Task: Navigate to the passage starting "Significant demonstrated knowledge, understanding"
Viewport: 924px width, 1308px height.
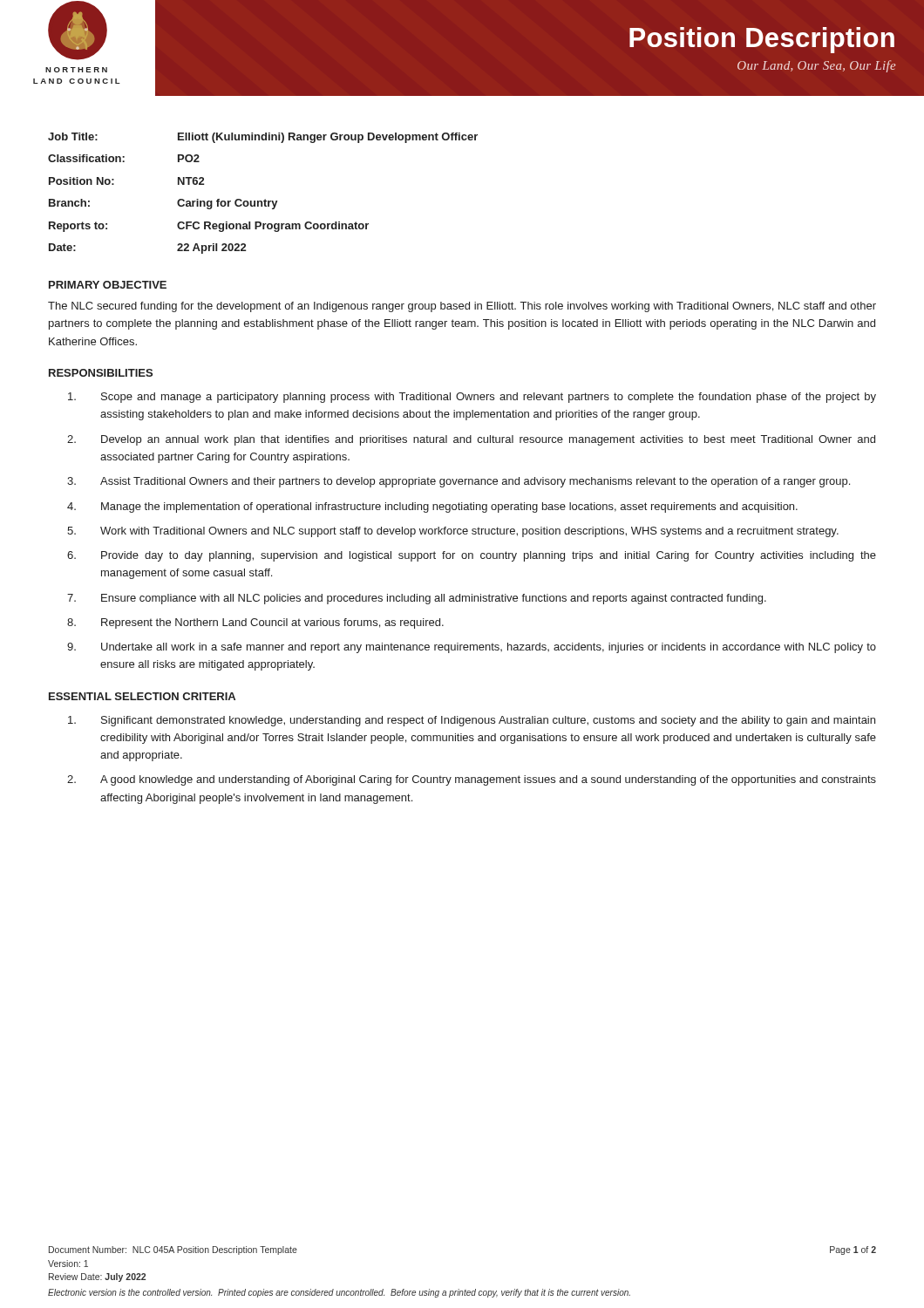Action: 462,738
